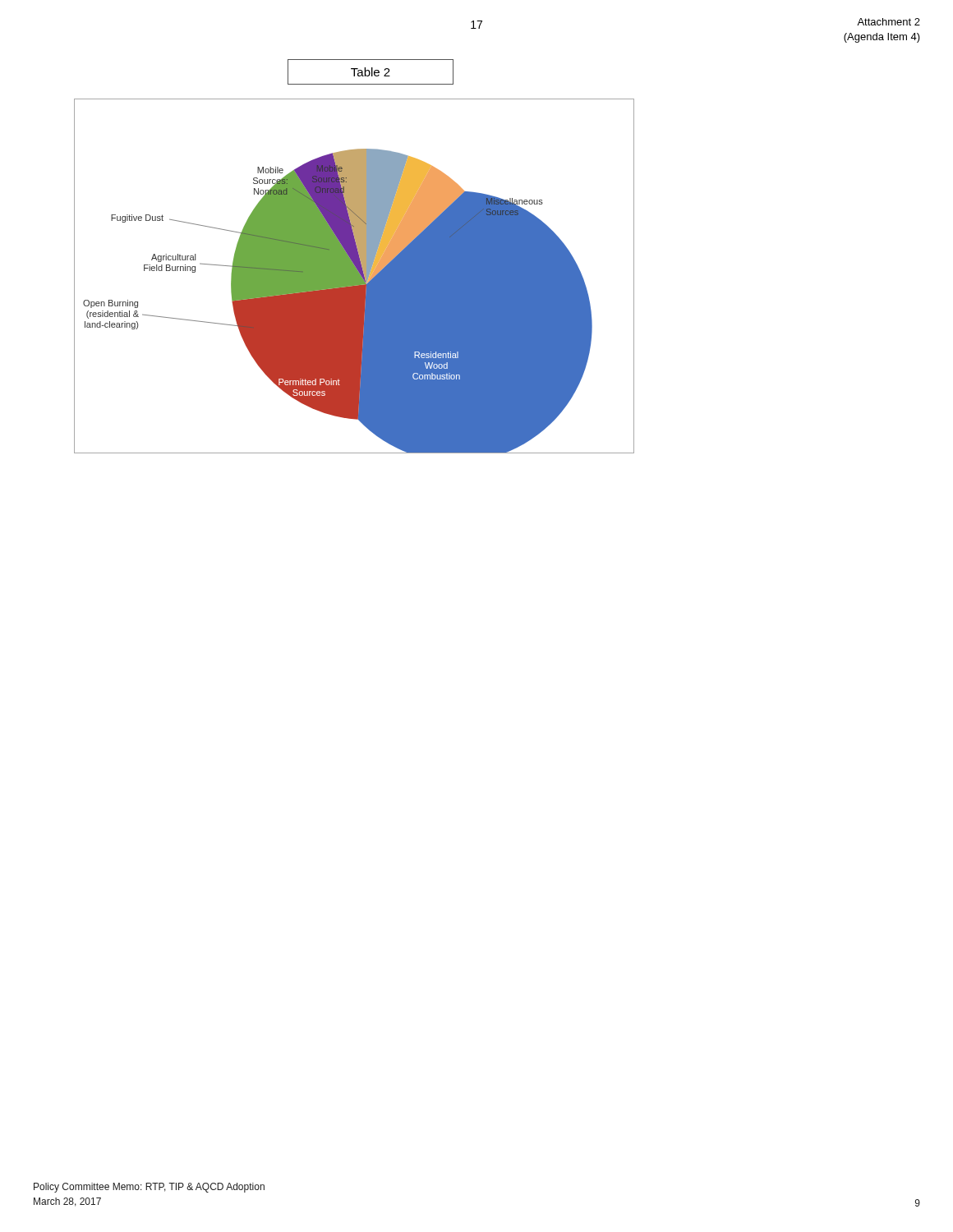Click a pie chart
Image resolution: width=953 pixels, height=1232 pixels.
point(354,276)
